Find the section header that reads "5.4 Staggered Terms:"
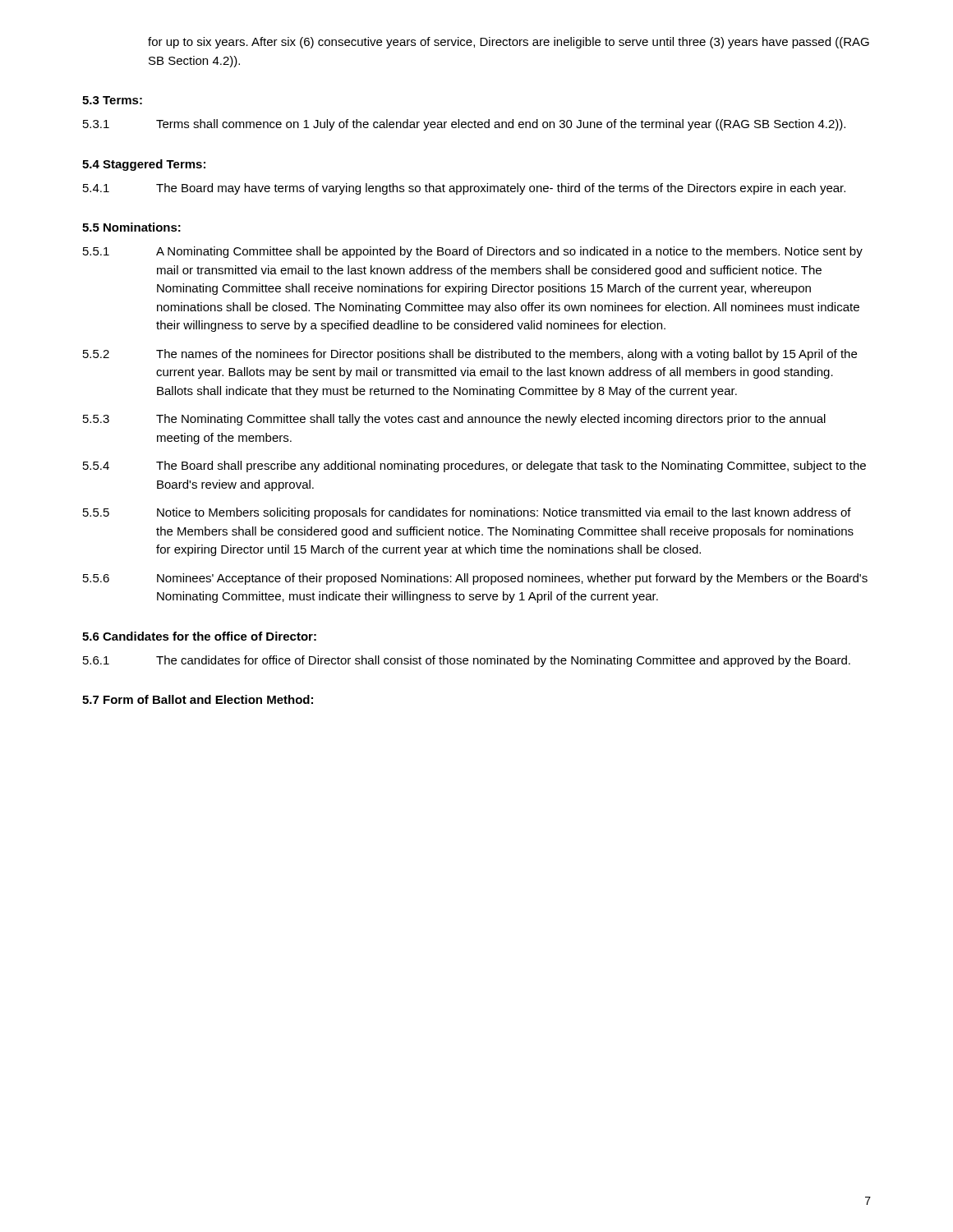The height and width of the screenshot is (1232, 953). click(144, 163)
